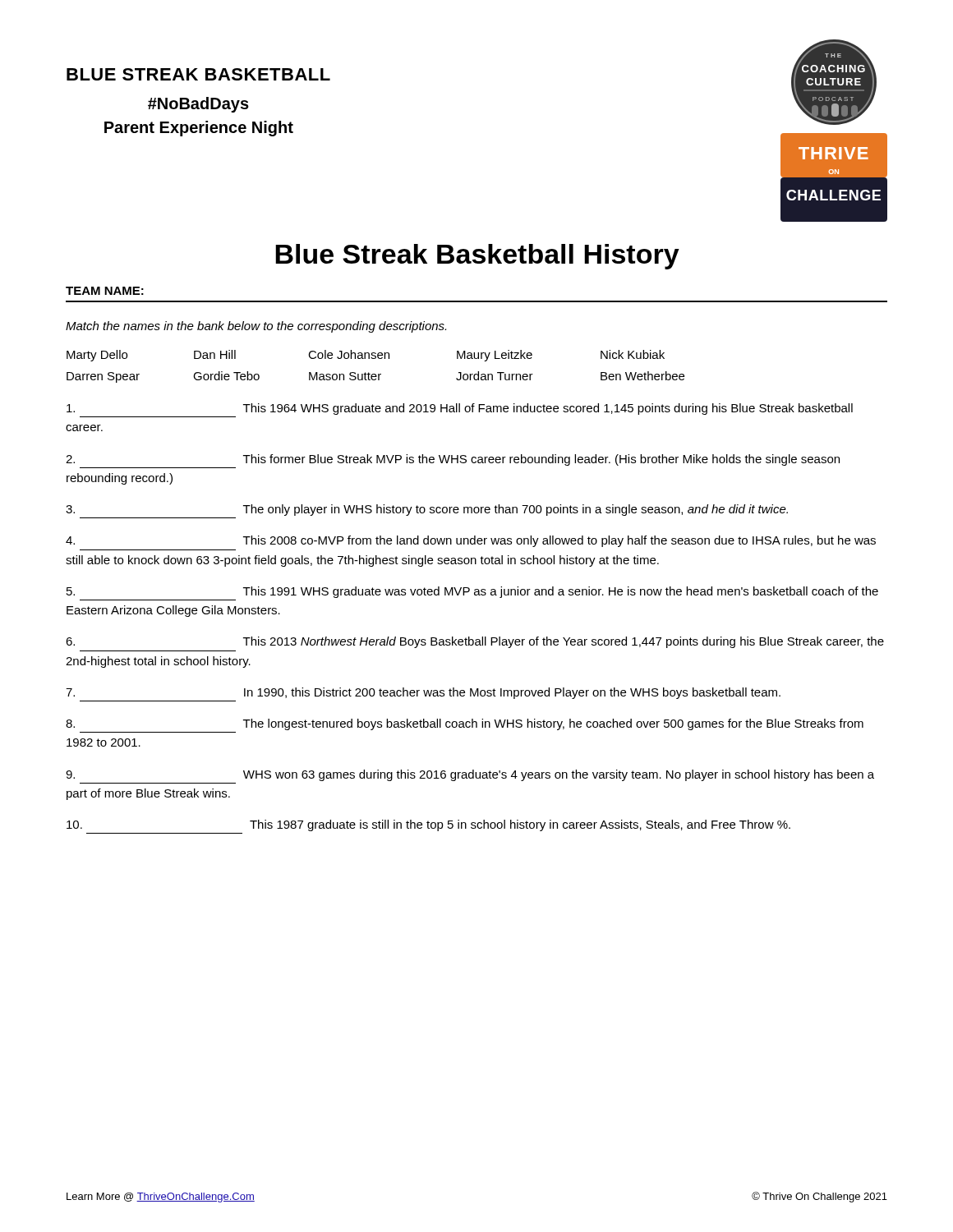Find the block on this page that starts "6. This 2013 Northwest Herald Boys Basketball"
This screenshot has height=1232, width=953.
point(475,649)
